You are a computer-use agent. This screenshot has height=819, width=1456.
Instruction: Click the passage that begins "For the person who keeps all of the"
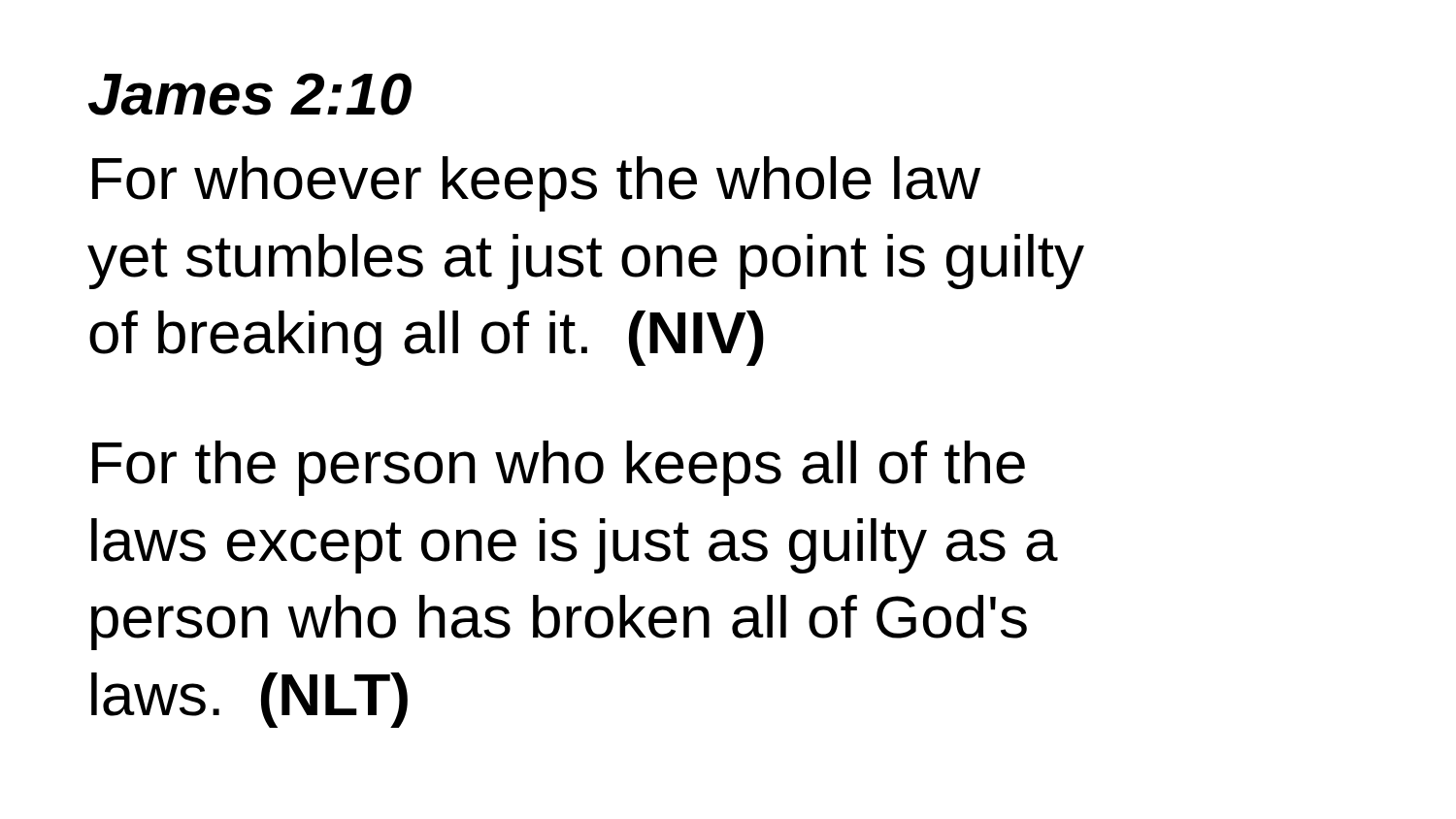(572, 578)
